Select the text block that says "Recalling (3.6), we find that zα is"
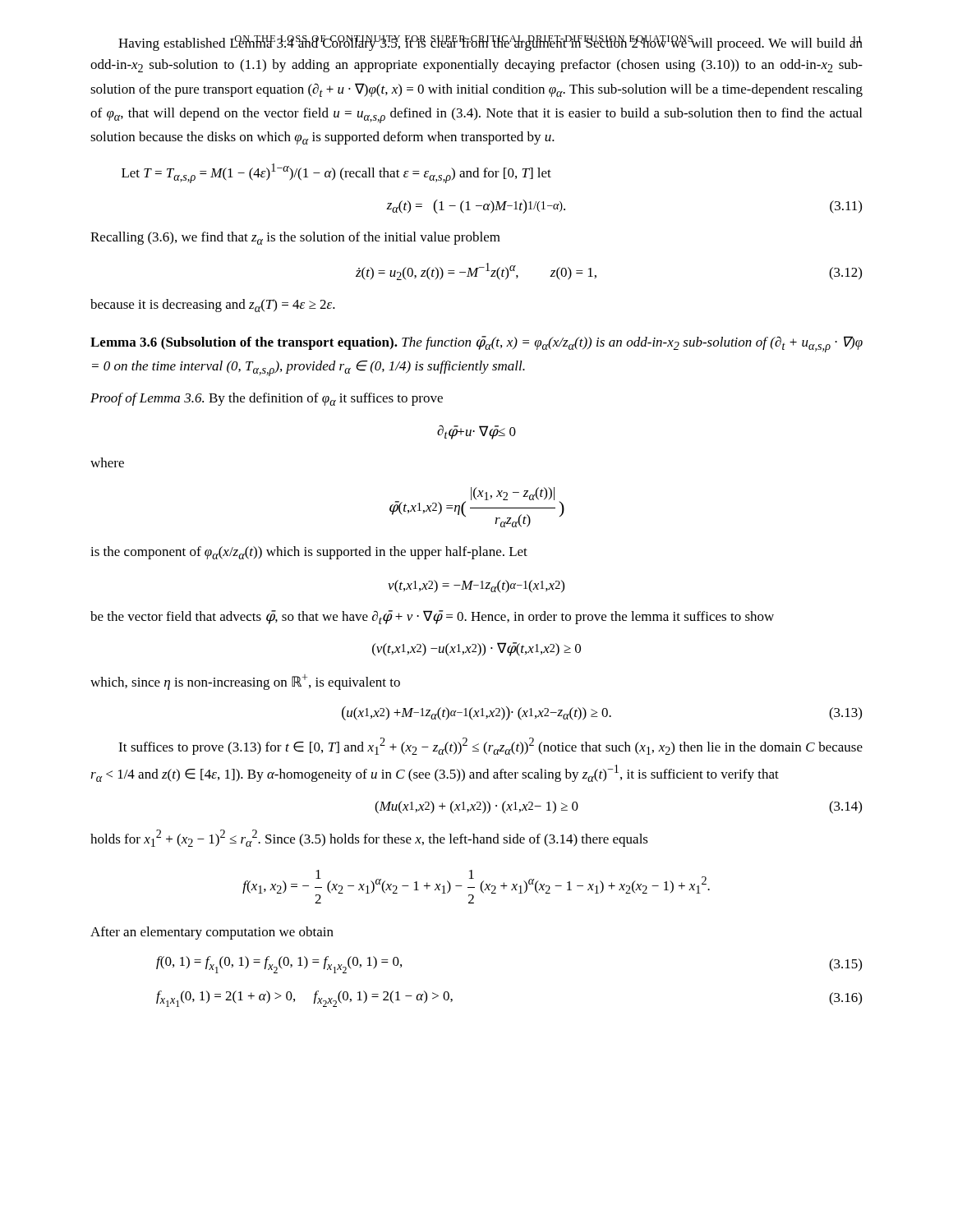Screen dimensions: 1232x953 click(x=476, y=239)
